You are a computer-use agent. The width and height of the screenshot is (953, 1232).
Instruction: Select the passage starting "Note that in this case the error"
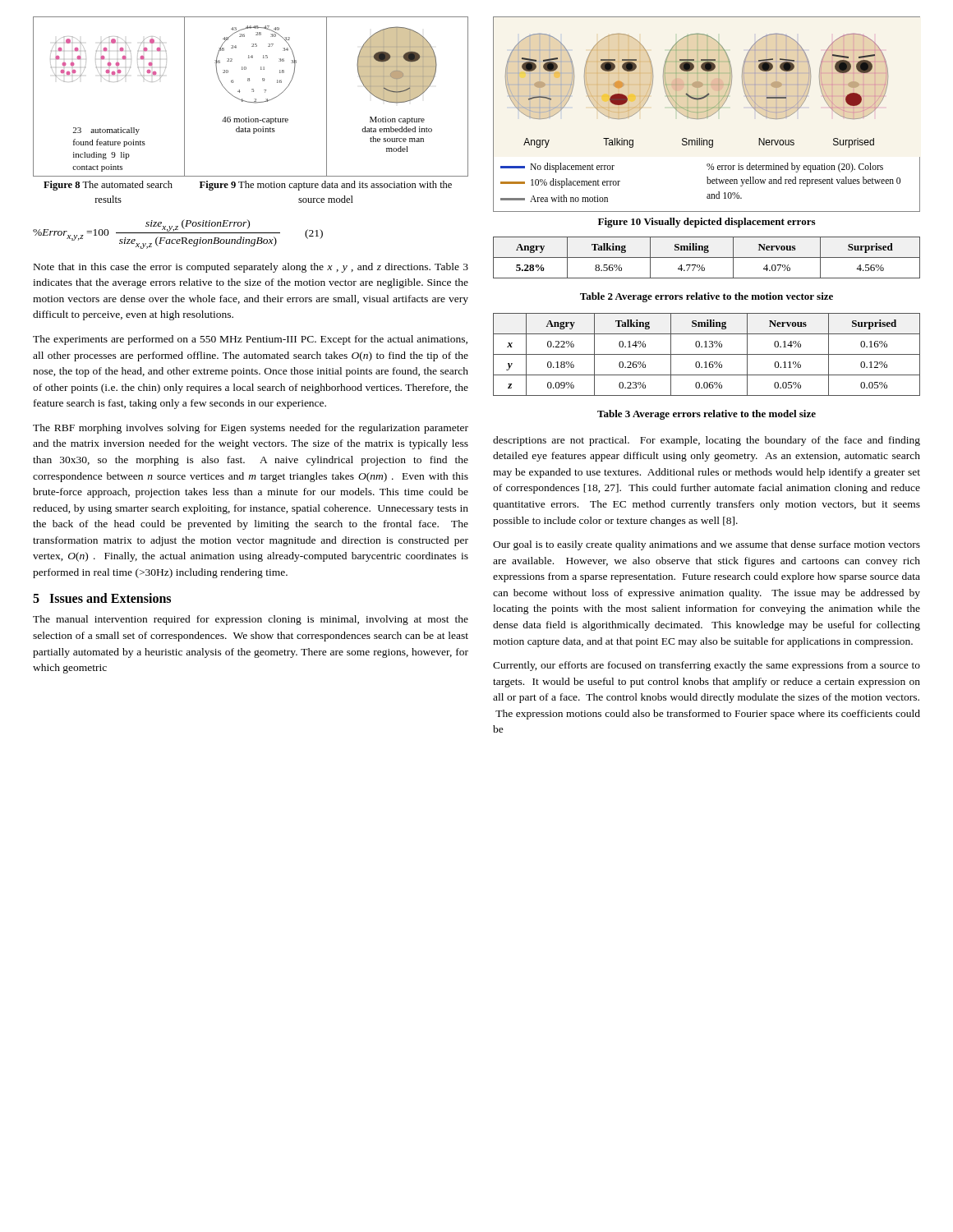click(251, 290)
